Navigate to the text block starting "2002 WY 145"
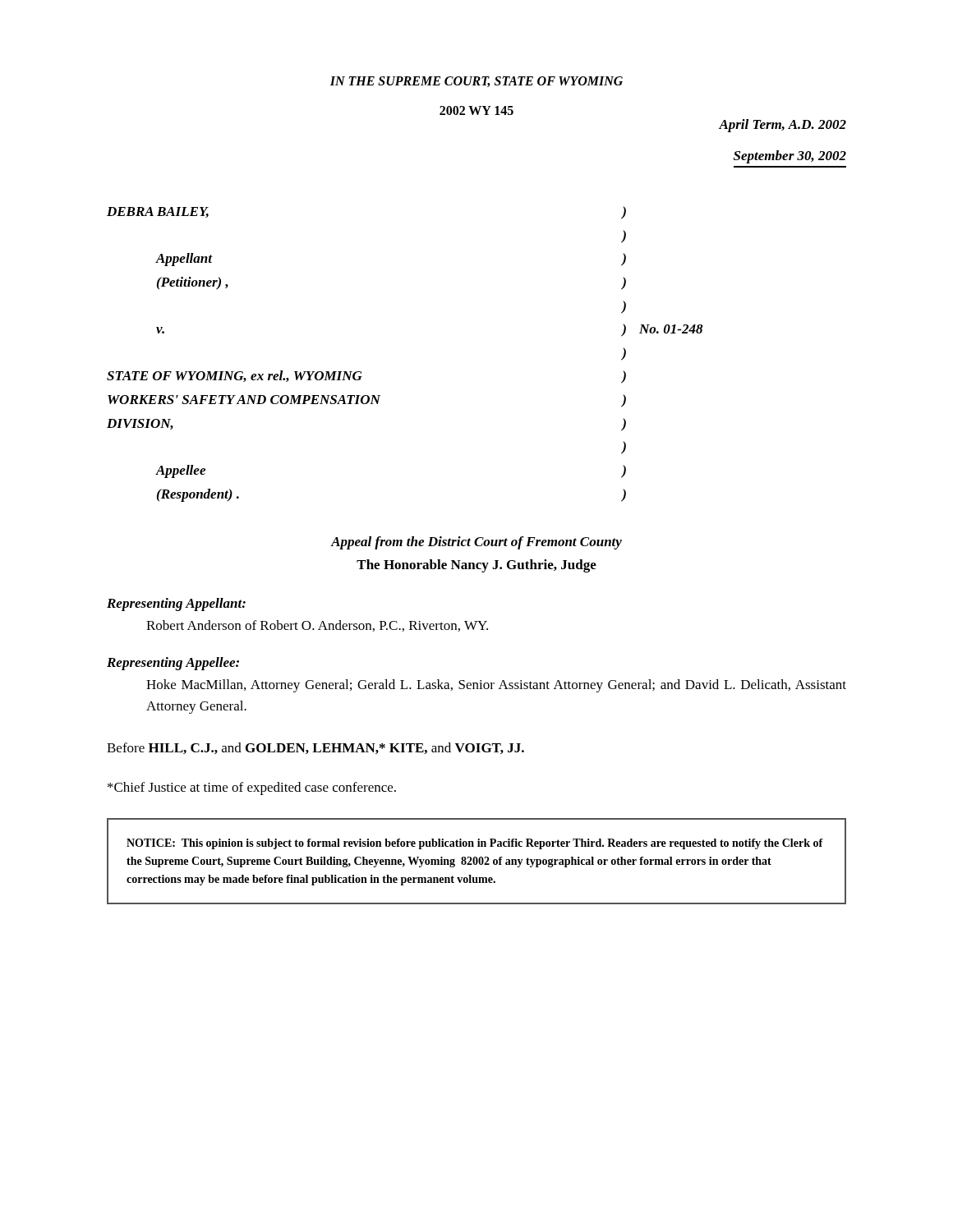Screen dimensions: 1232x953 (476, 110)
